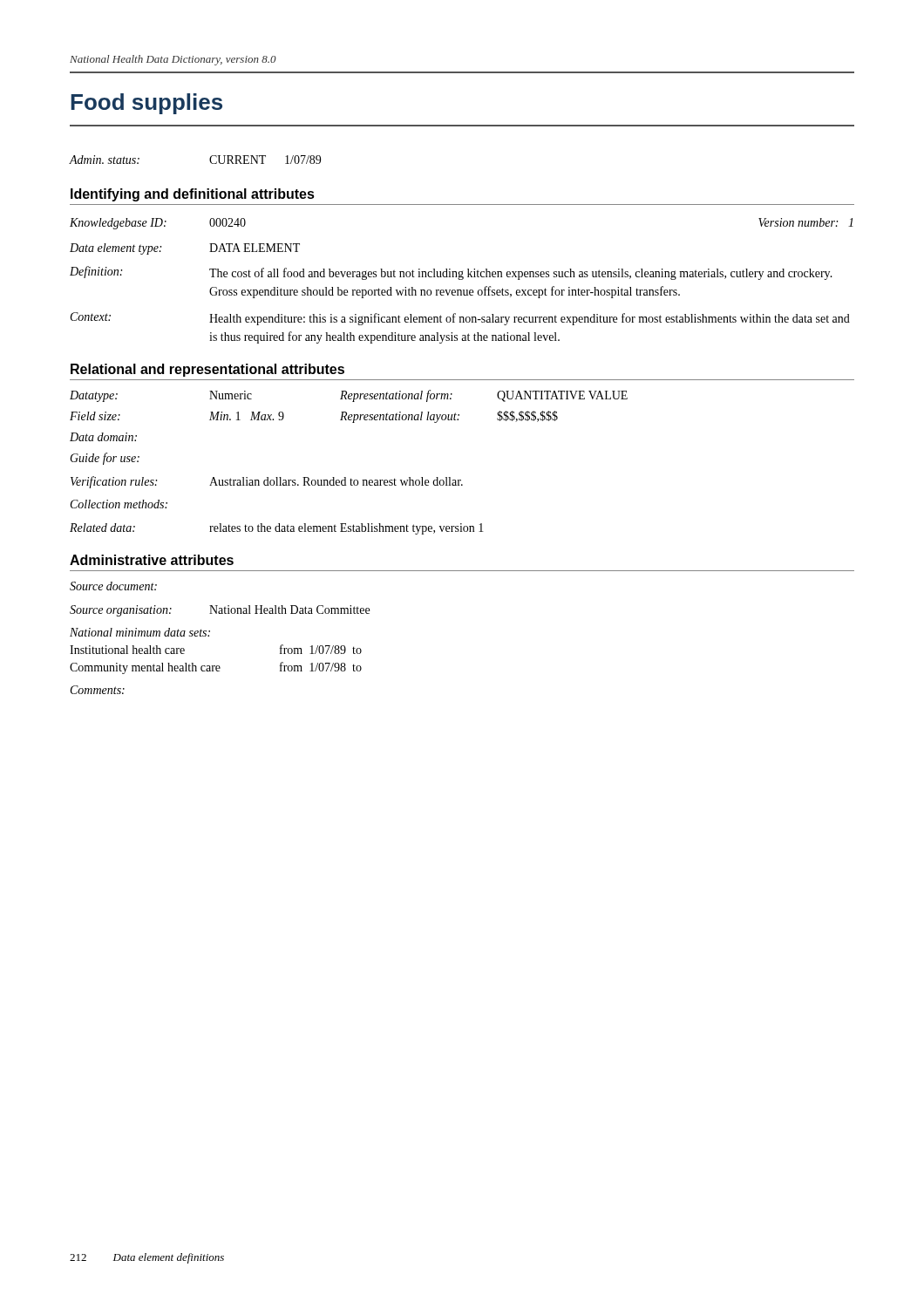Click on the text block that reads "Field size: Min. 1 Max. 9"
The image size is (924, 1308).
point(462,417)
